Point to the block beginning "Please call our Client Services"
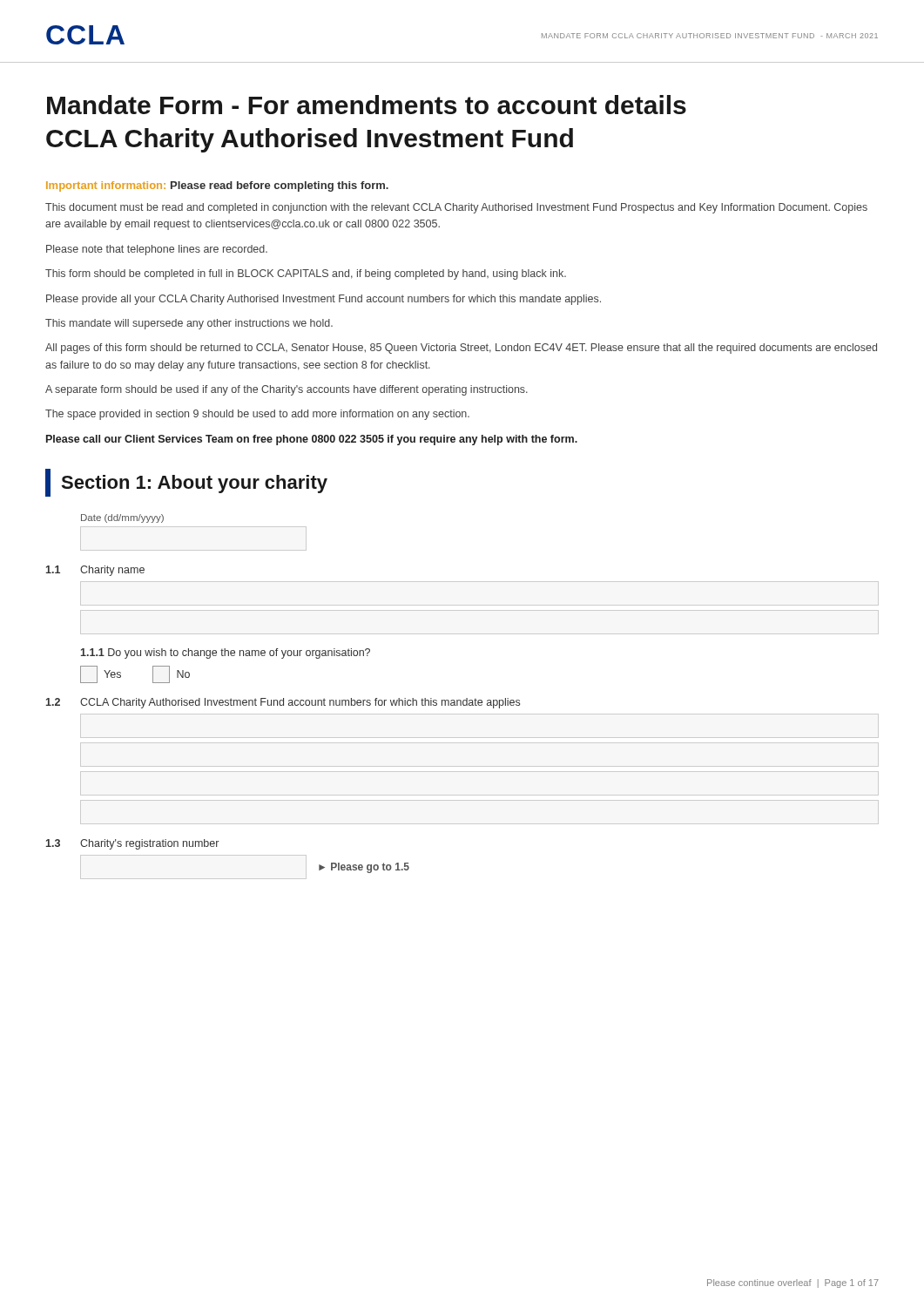 click(x=462, y=440)
